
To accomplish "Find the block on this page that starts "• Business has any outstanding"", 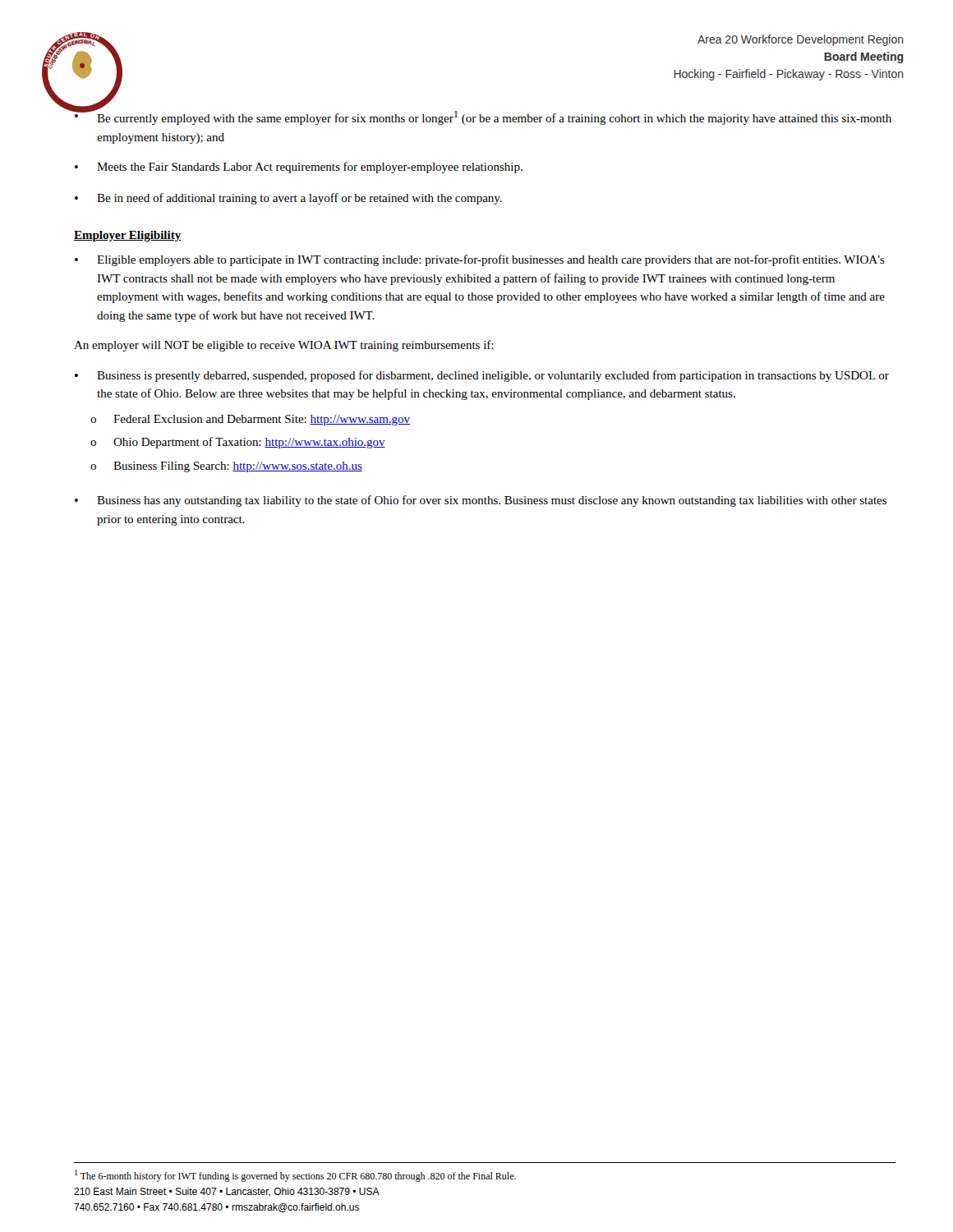I will pos(485,510).
